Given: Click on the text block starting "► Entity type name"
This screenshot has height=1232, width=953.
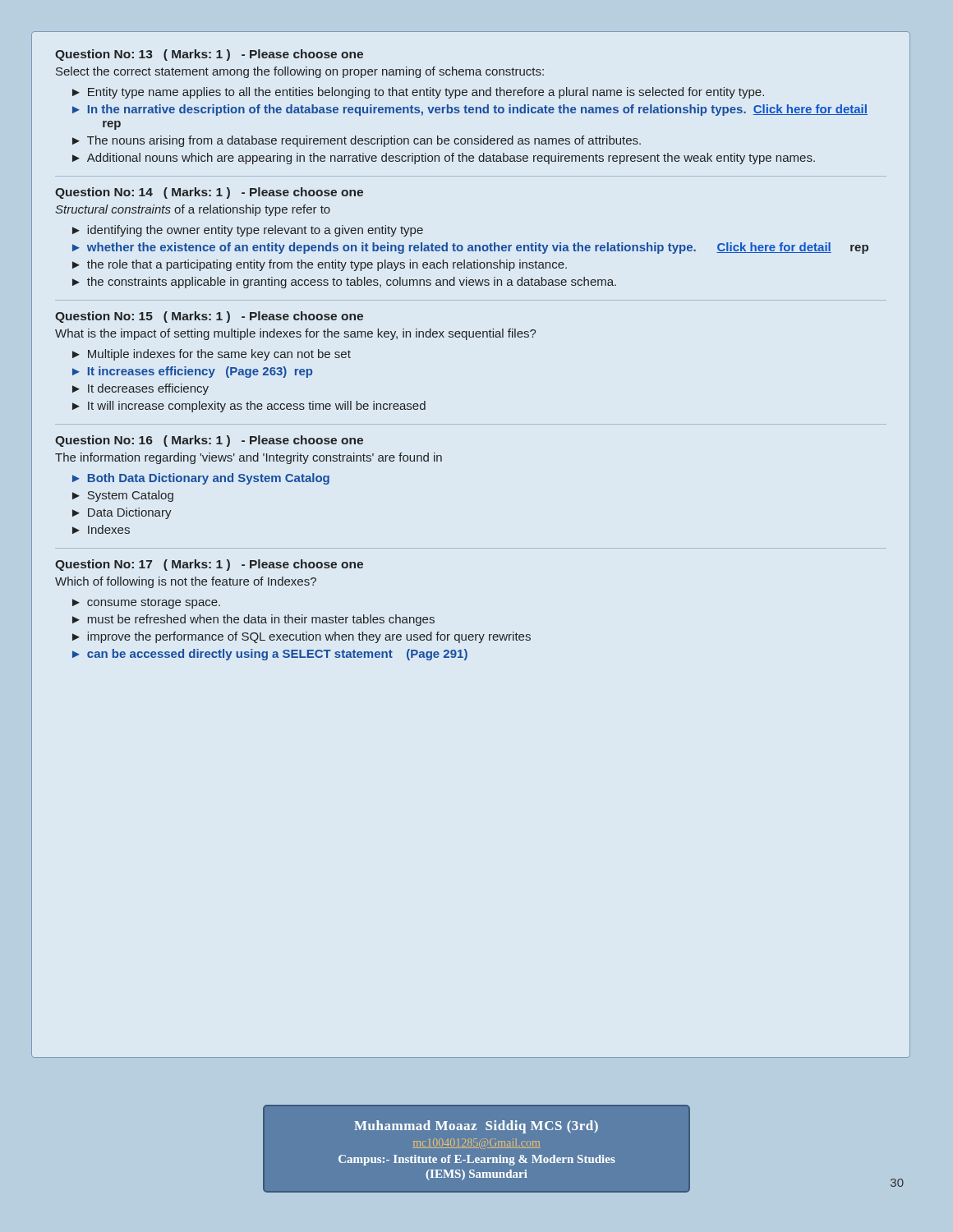Looking at the screenshot, I should 418,92.
